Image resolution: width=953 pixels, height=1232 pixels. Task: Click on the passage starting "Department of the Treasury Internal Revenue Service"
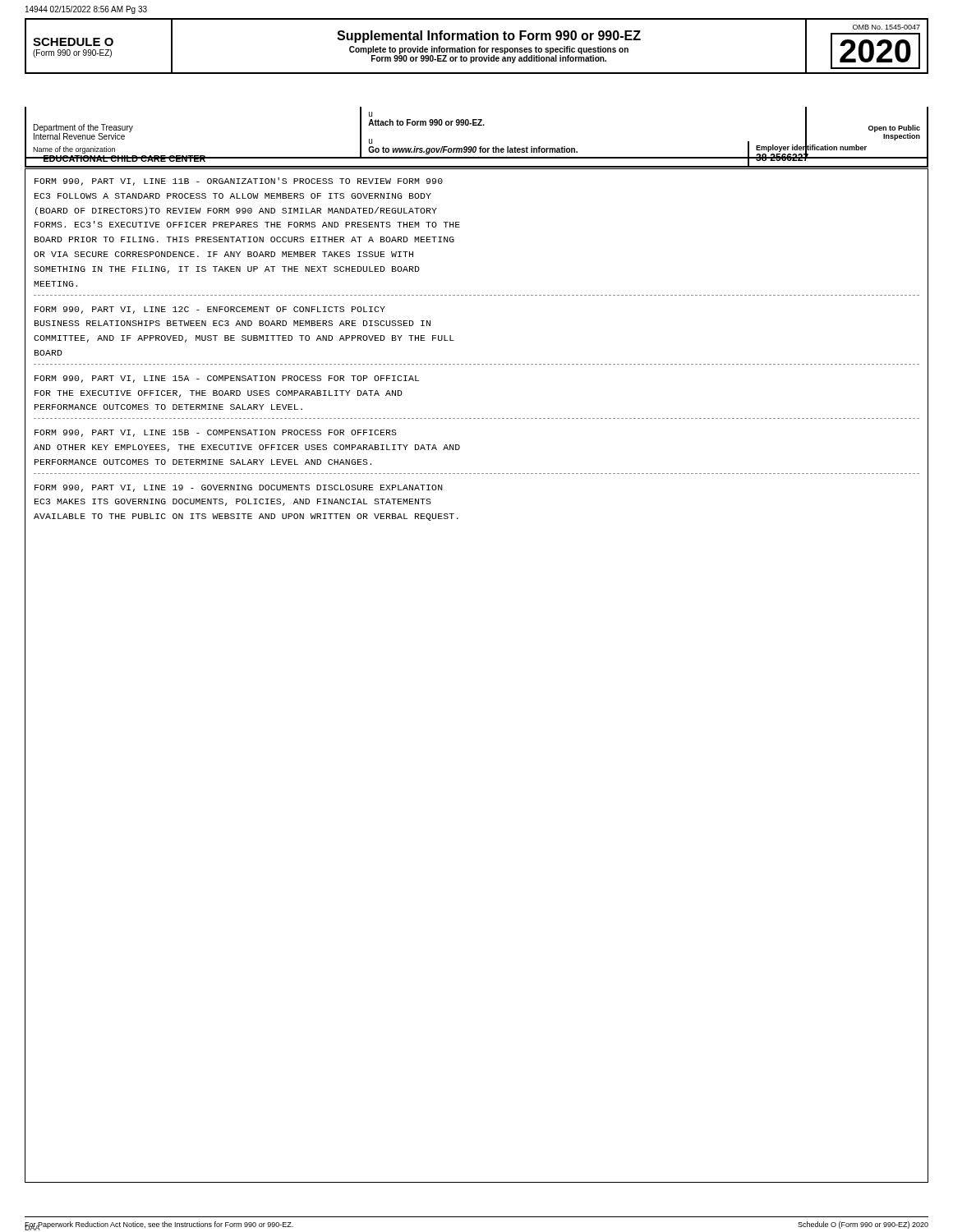pos(83,132)
